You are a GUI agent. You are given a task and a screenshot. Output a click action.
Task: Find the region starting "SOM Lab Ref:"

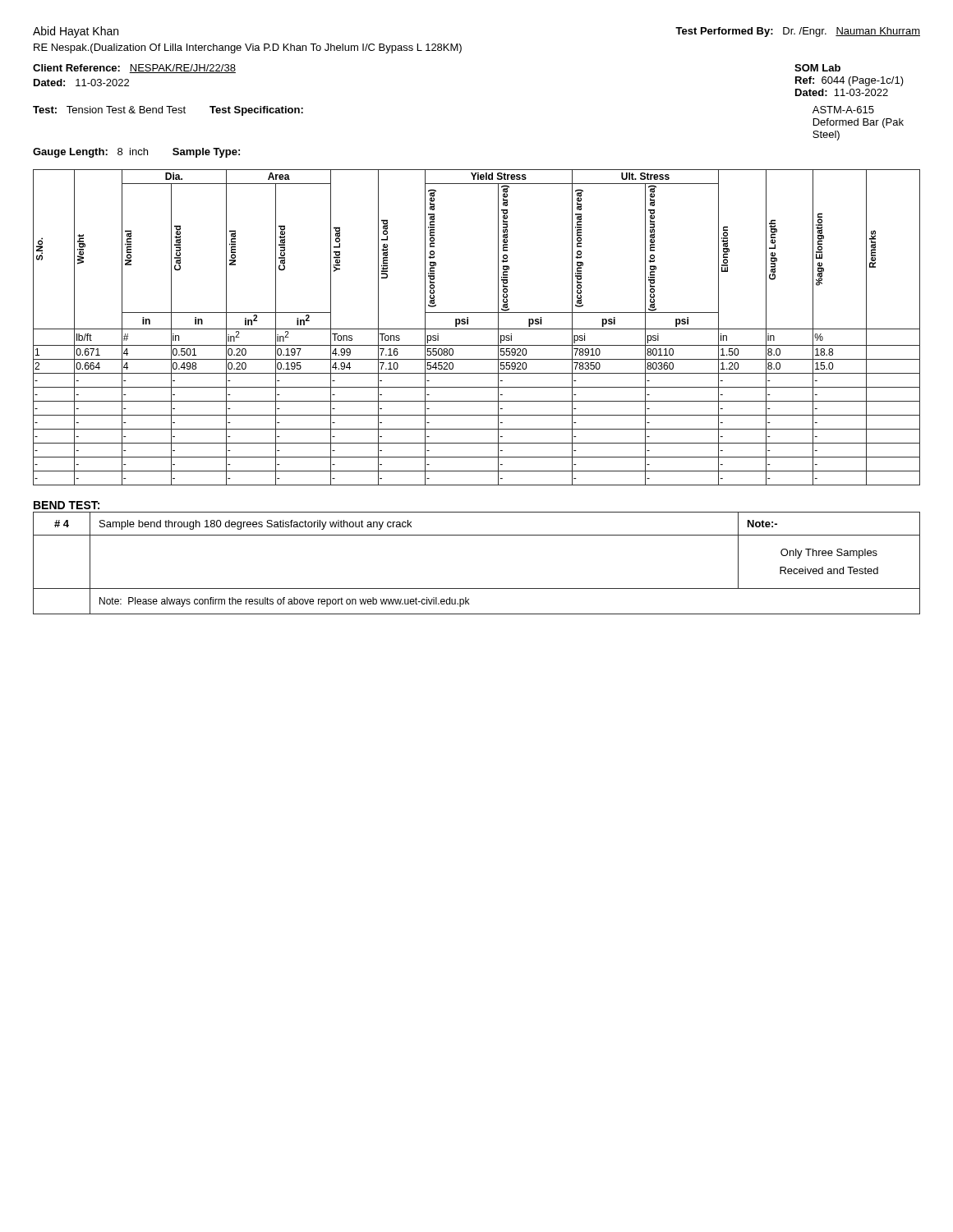coord(849,80)
